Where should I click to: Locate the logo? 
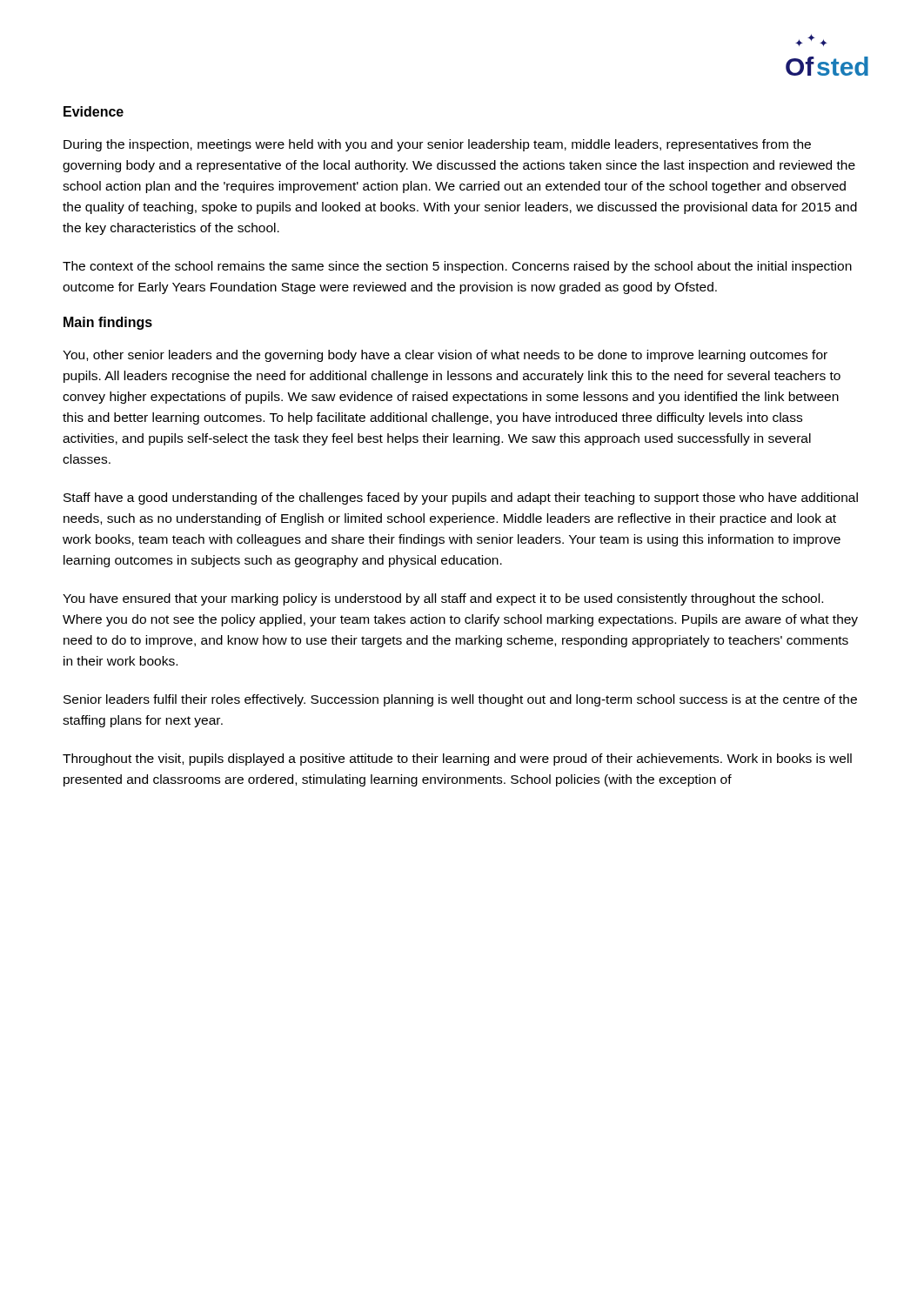tap(831, 62)
